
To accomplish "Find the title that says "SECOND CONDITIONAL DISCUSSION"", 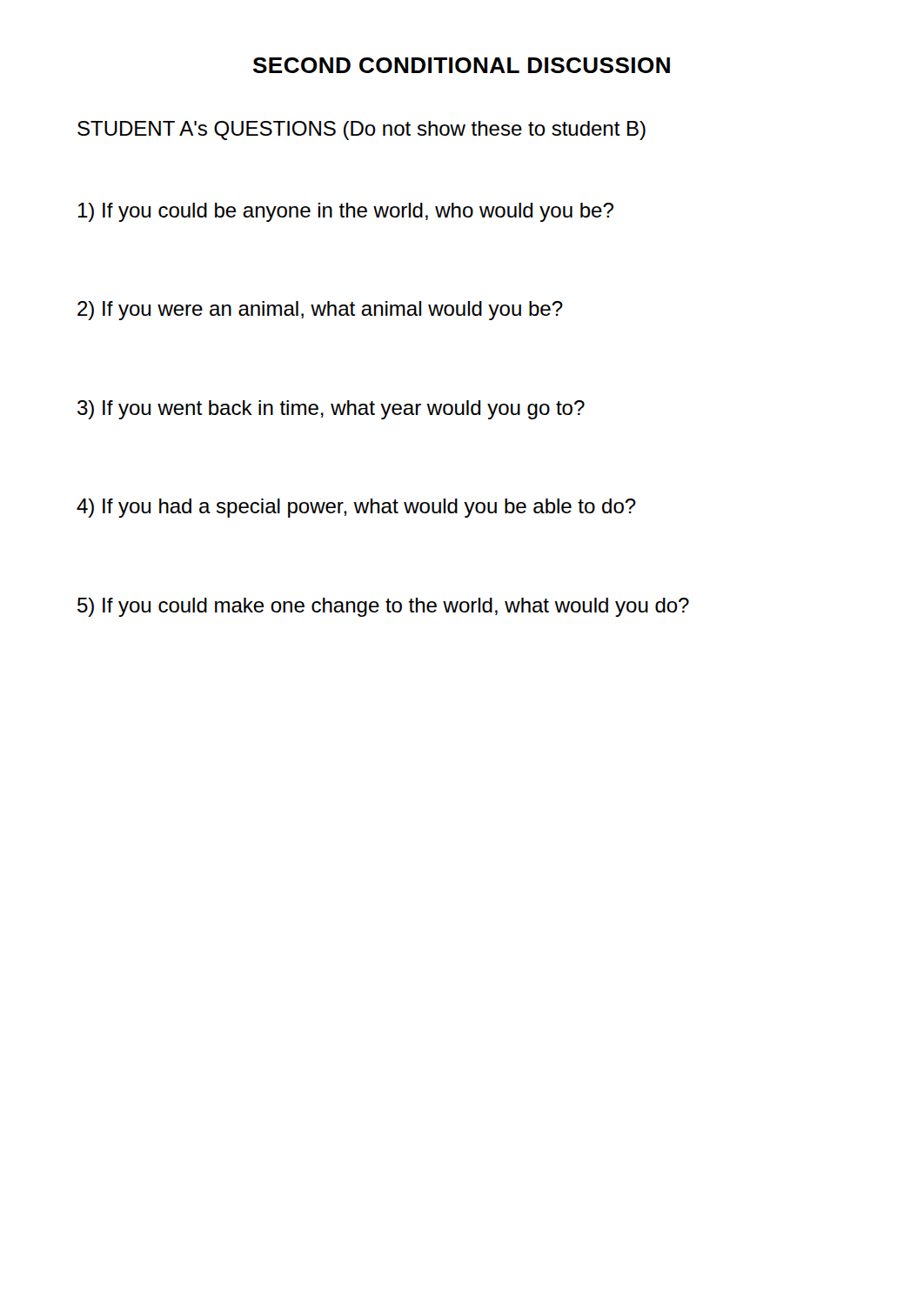I will (462, 65).
